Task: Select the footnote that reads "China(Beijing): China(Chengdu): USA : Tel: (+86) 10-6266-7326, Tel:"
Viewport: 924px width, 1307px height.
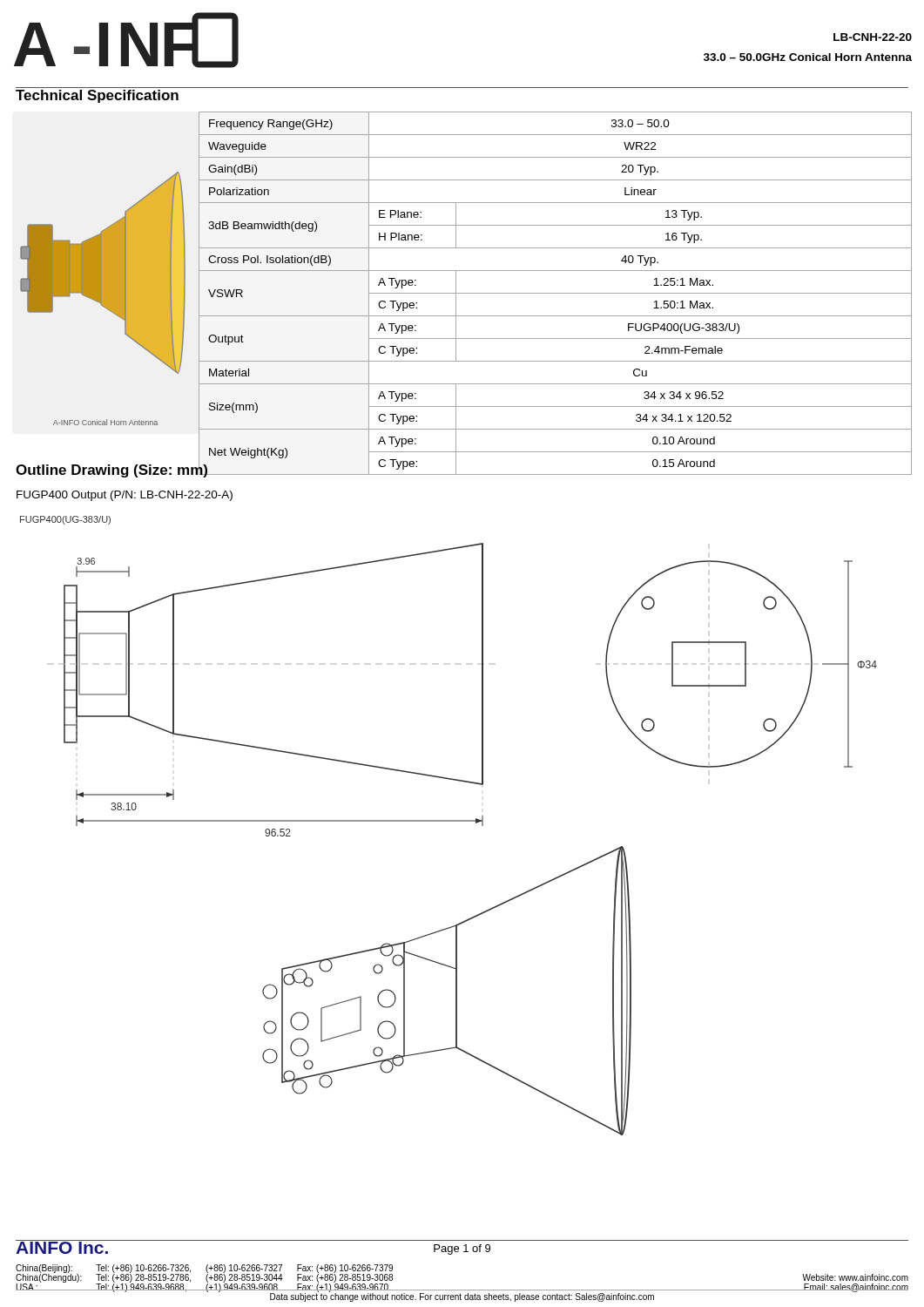Action: click(462, 1278)
